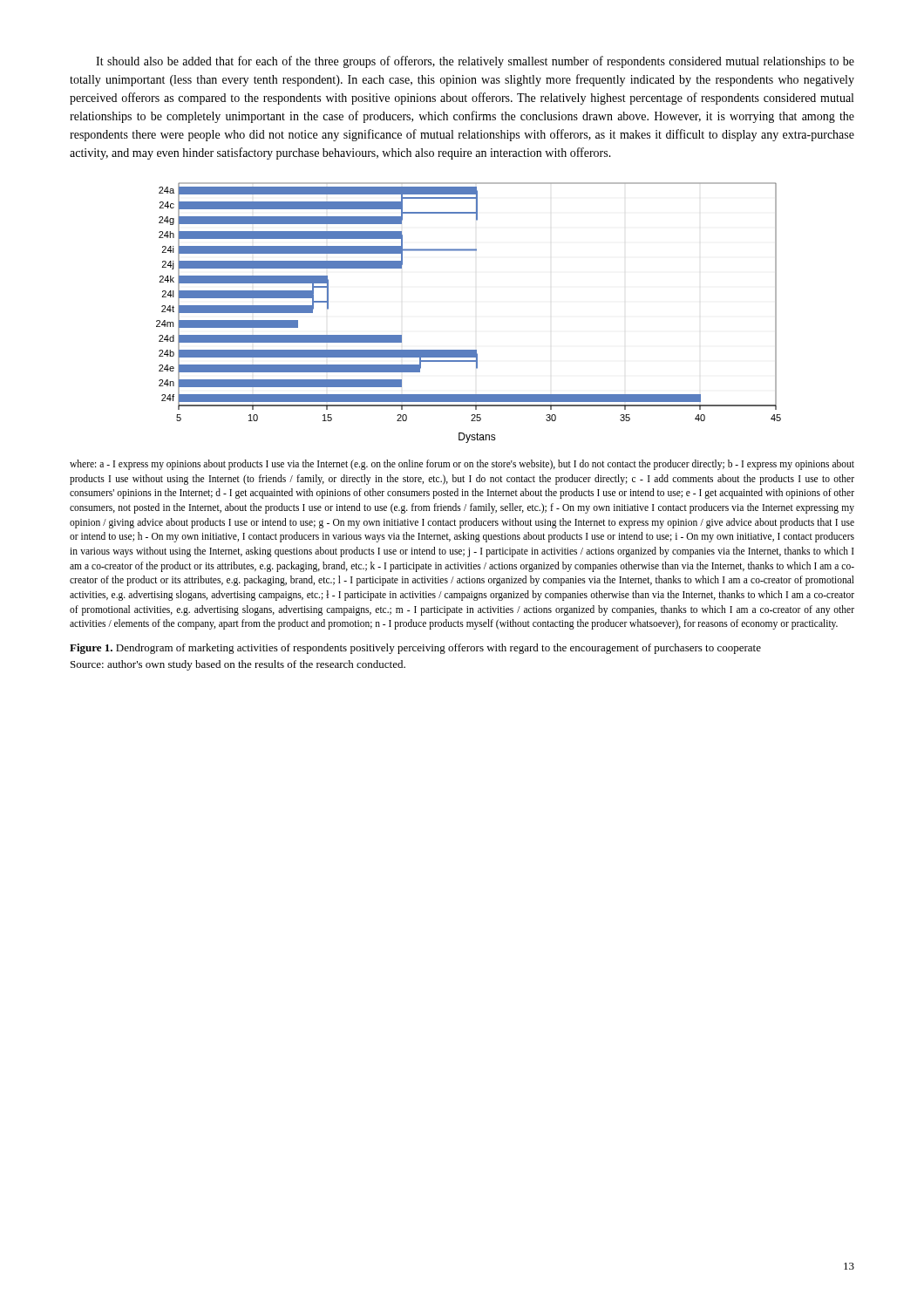Find the bar chart
924x1308 pixels.
pyautogui.click(x=462, y=310)
